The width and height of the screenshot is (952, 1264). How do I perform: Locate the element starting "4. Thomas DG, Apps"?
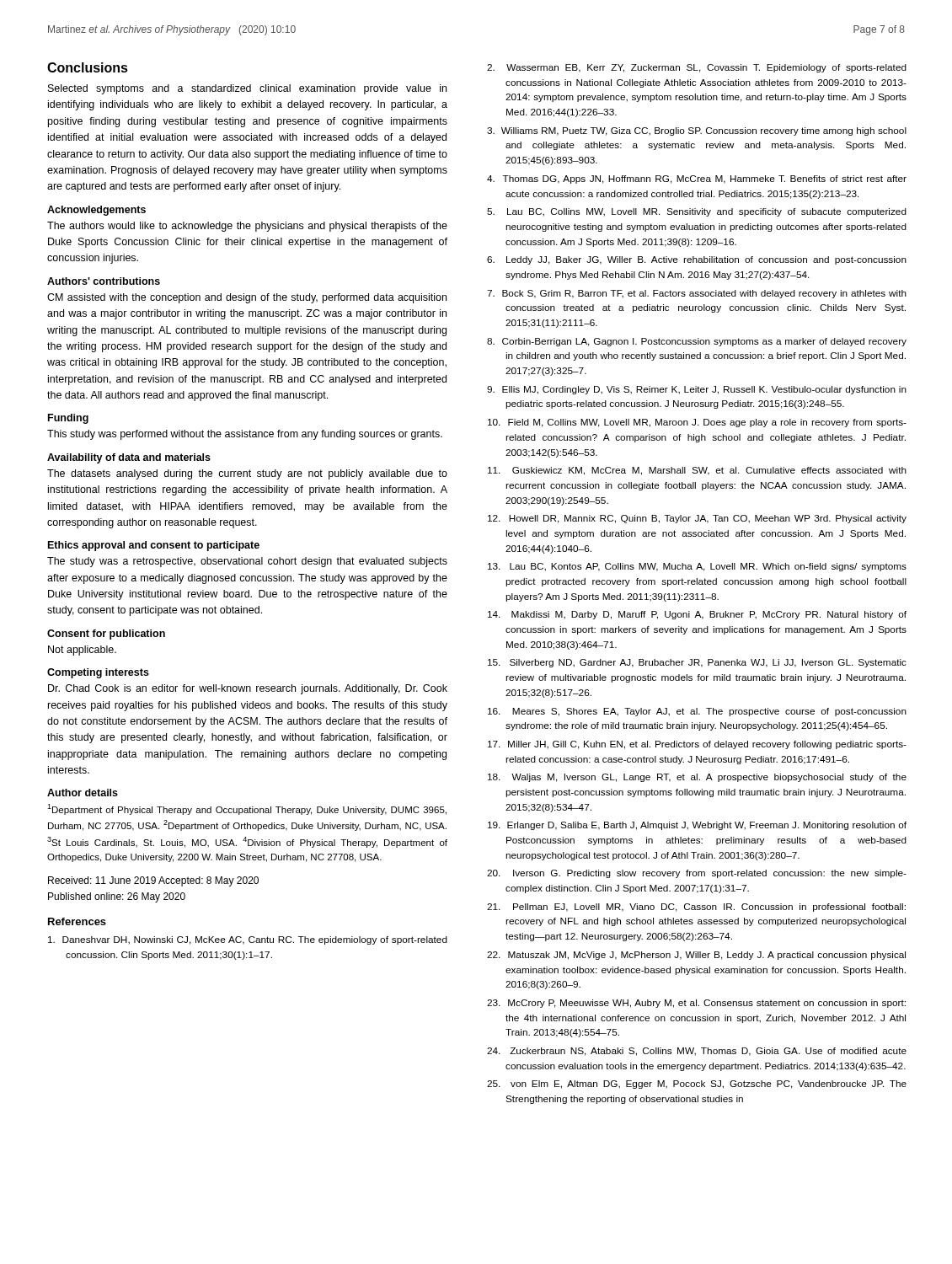pos(697,186)
